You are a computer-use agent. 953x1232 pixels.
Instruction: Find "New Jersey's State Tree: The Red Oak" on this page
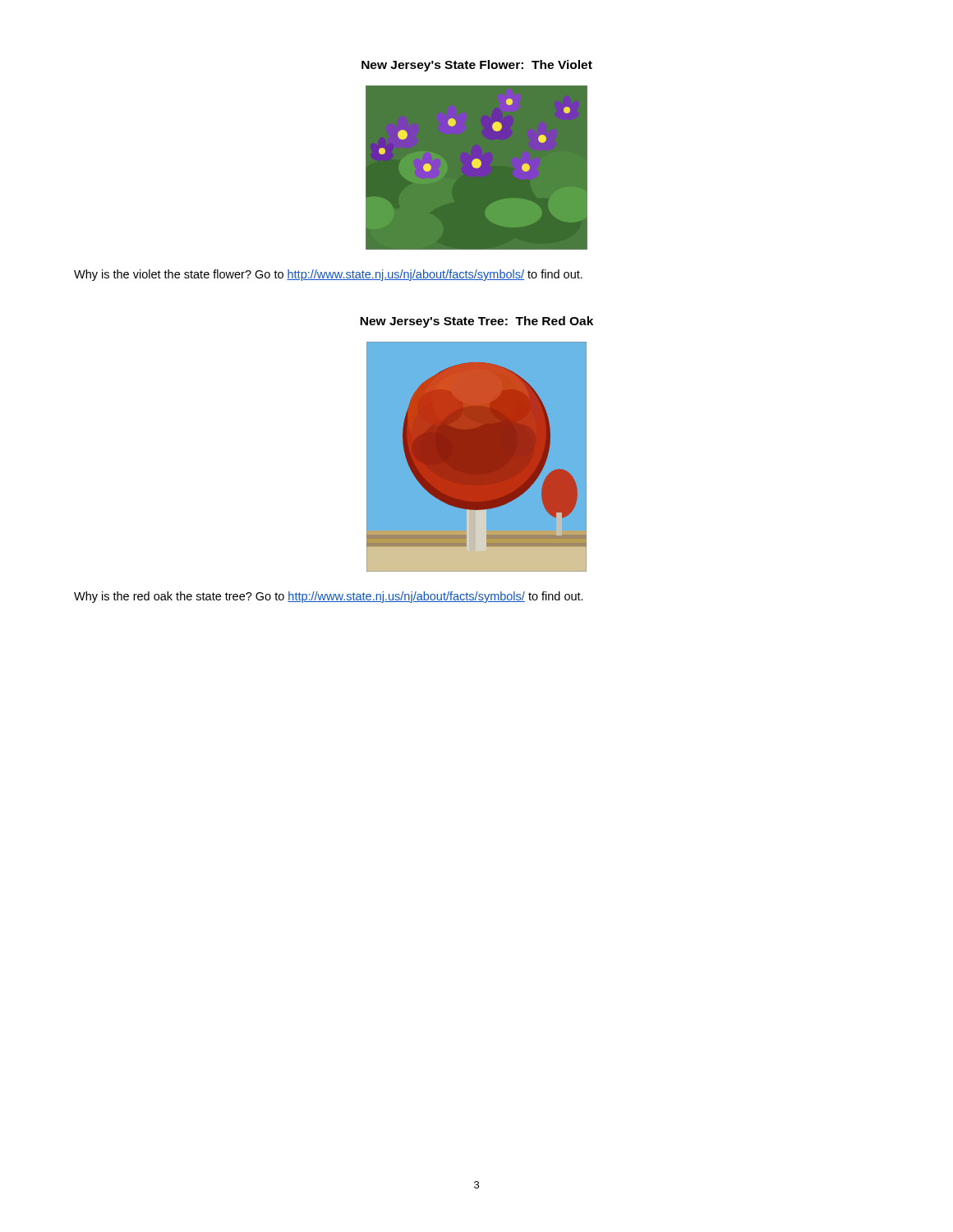[x=476, y=321]
